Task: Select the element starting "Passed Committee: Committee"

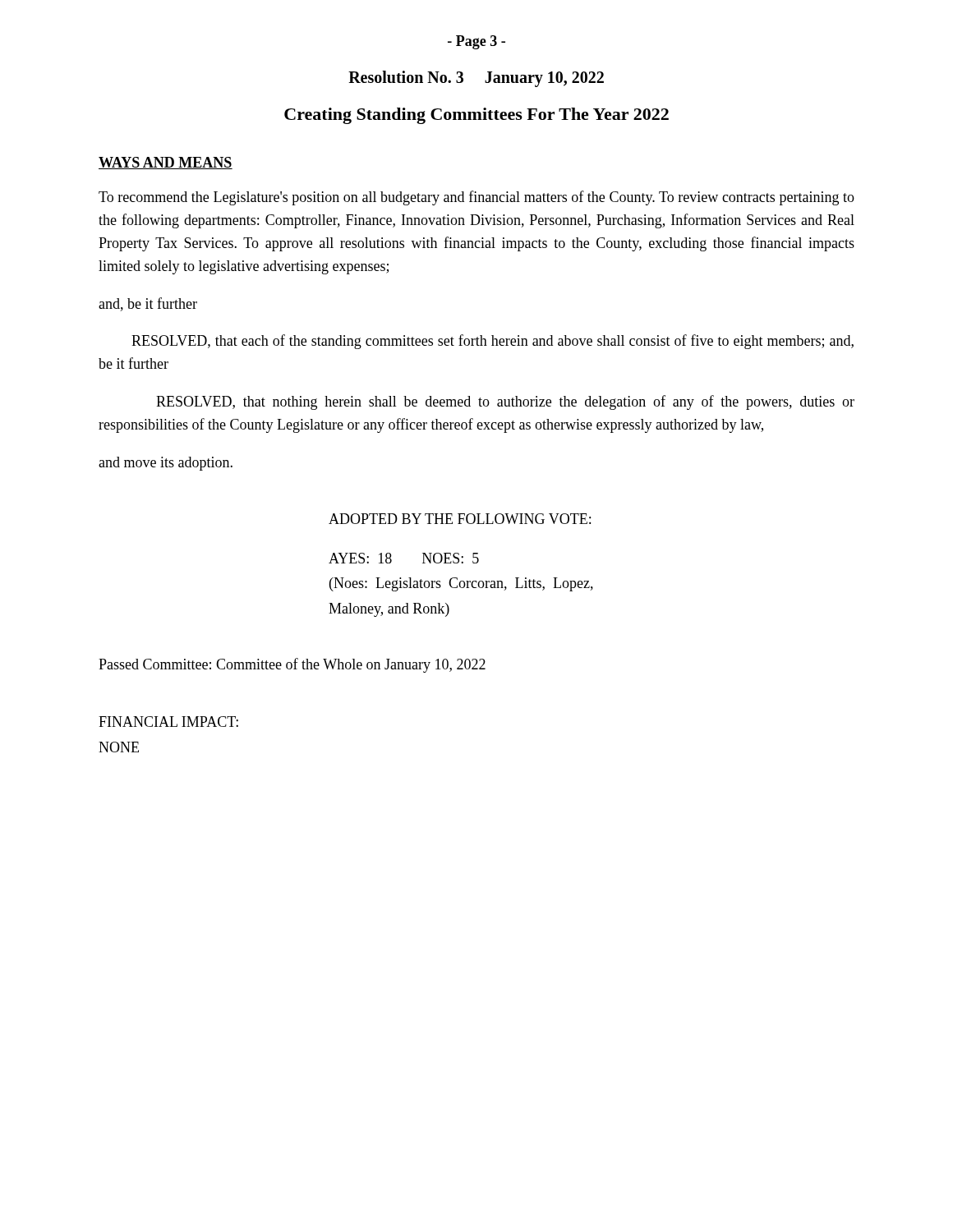Action: [x=292, y=665]
